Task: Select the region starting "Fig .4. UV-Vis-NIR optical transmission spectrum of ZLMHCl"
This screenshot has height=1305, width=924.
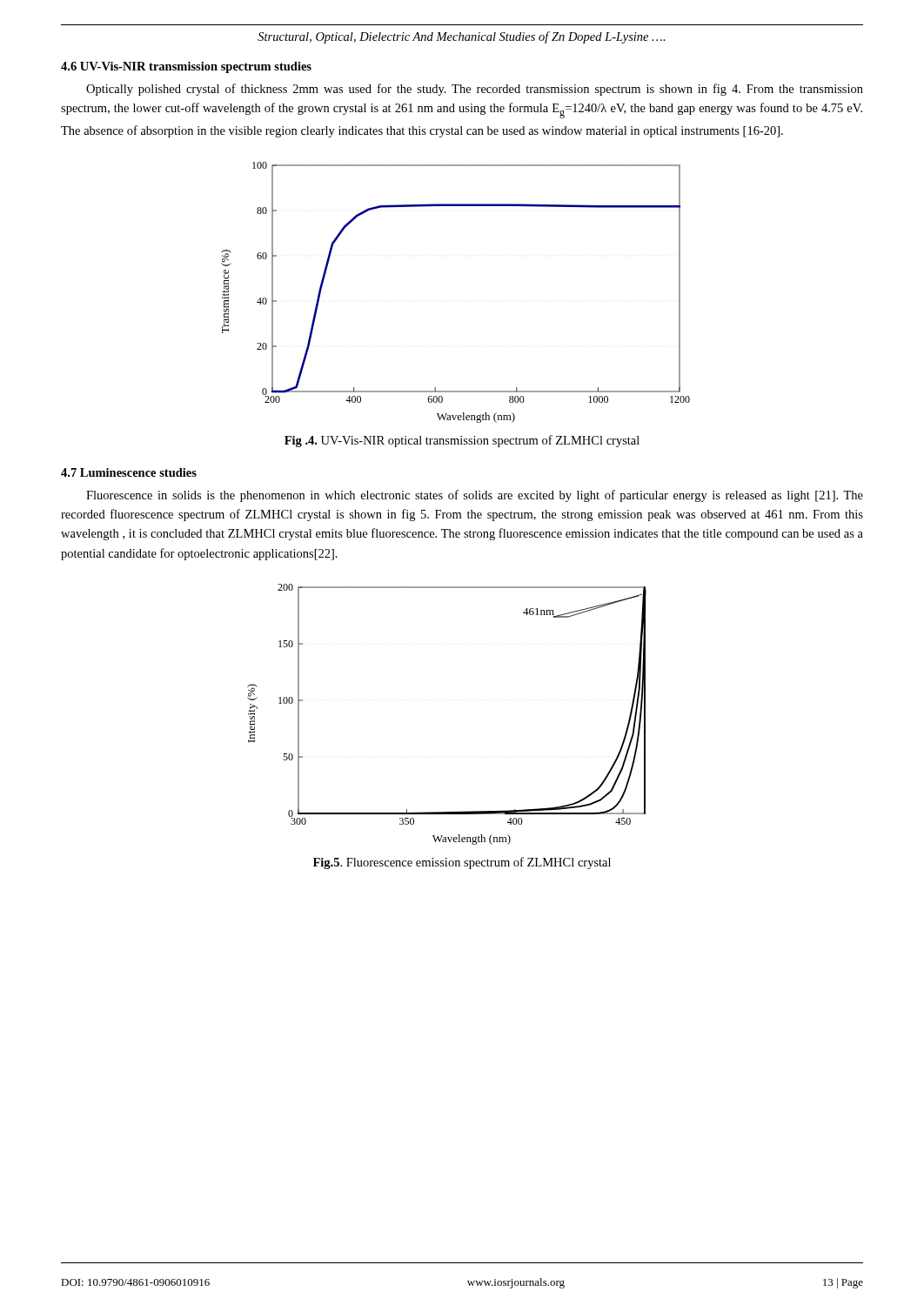Action: [462, 440]
